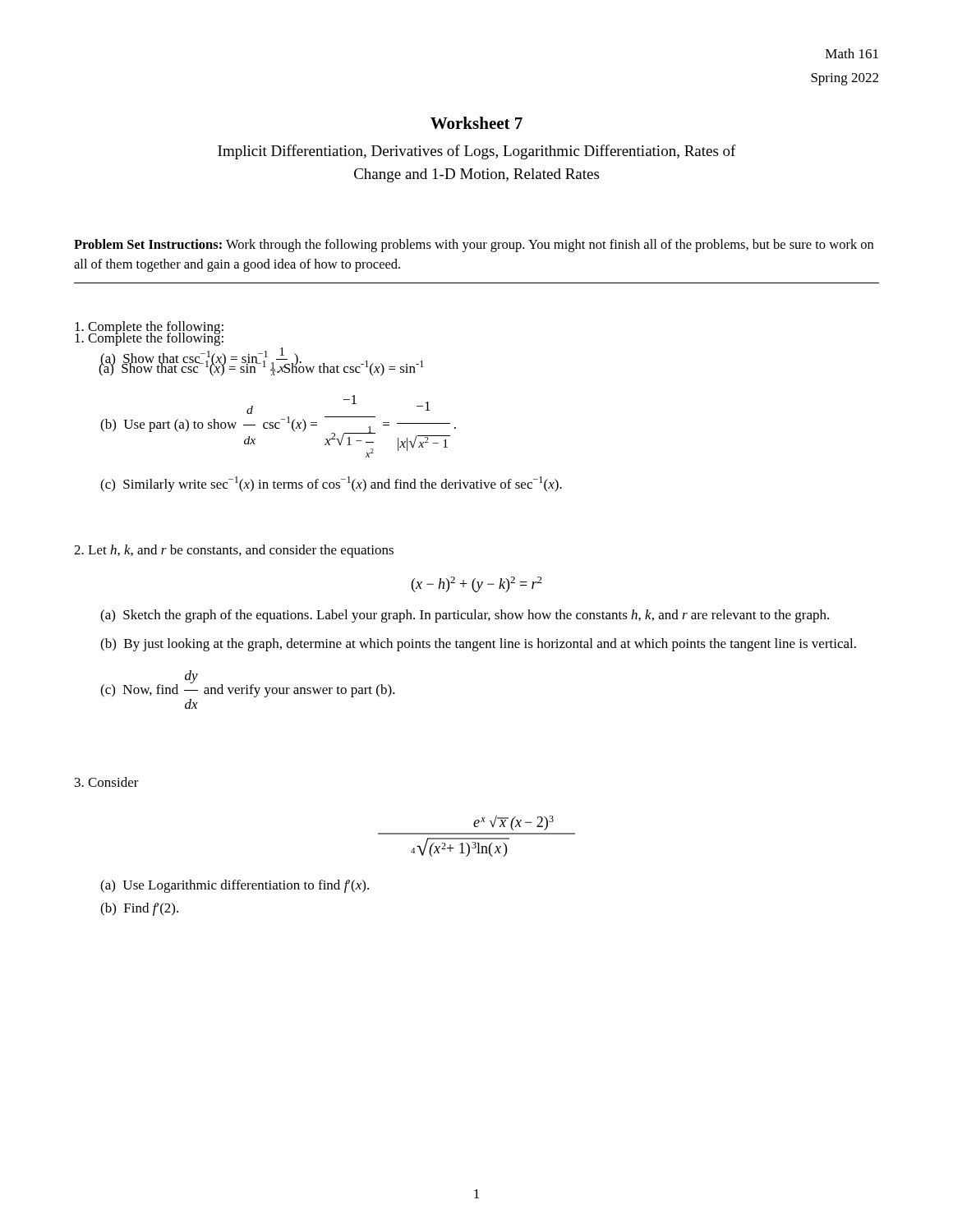
Task: Point to the block starting "(x − h)2 + (y − k)2"
Action: click(x=476, y=583)
